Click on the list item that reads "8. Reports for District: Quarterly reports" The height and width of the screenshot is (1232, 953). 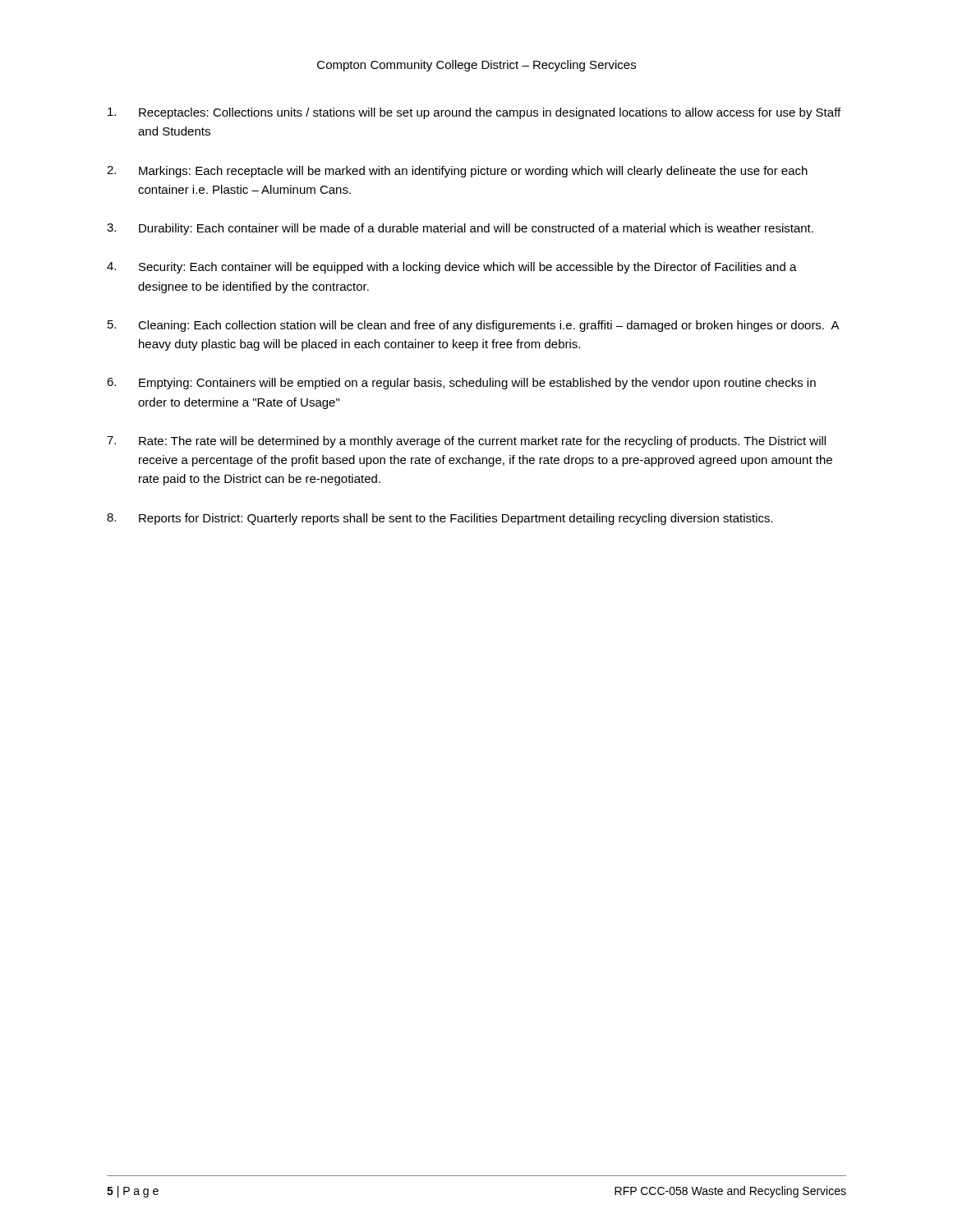pos(476,518)
